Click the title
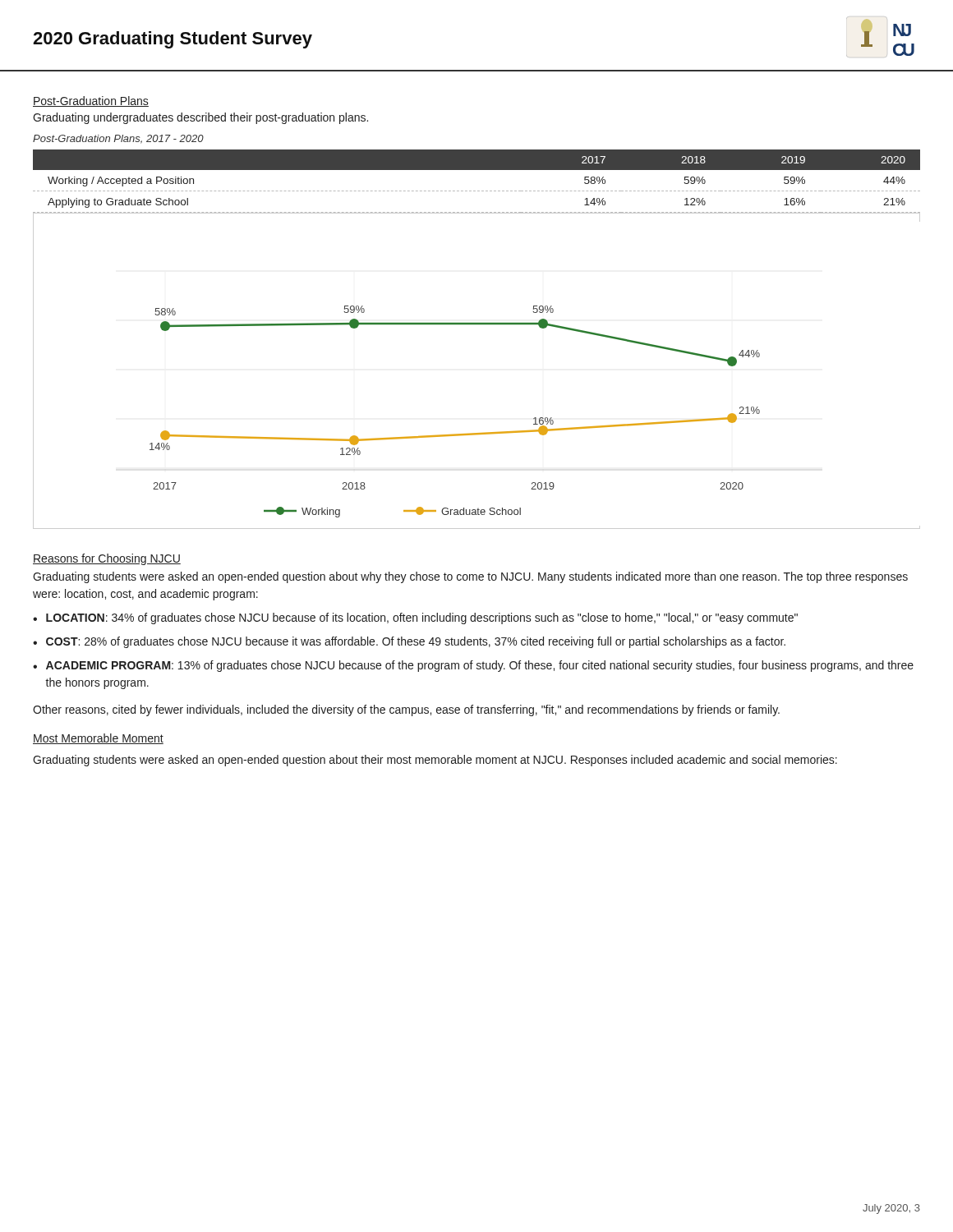 pyautogui.click(x=172, y=38)
